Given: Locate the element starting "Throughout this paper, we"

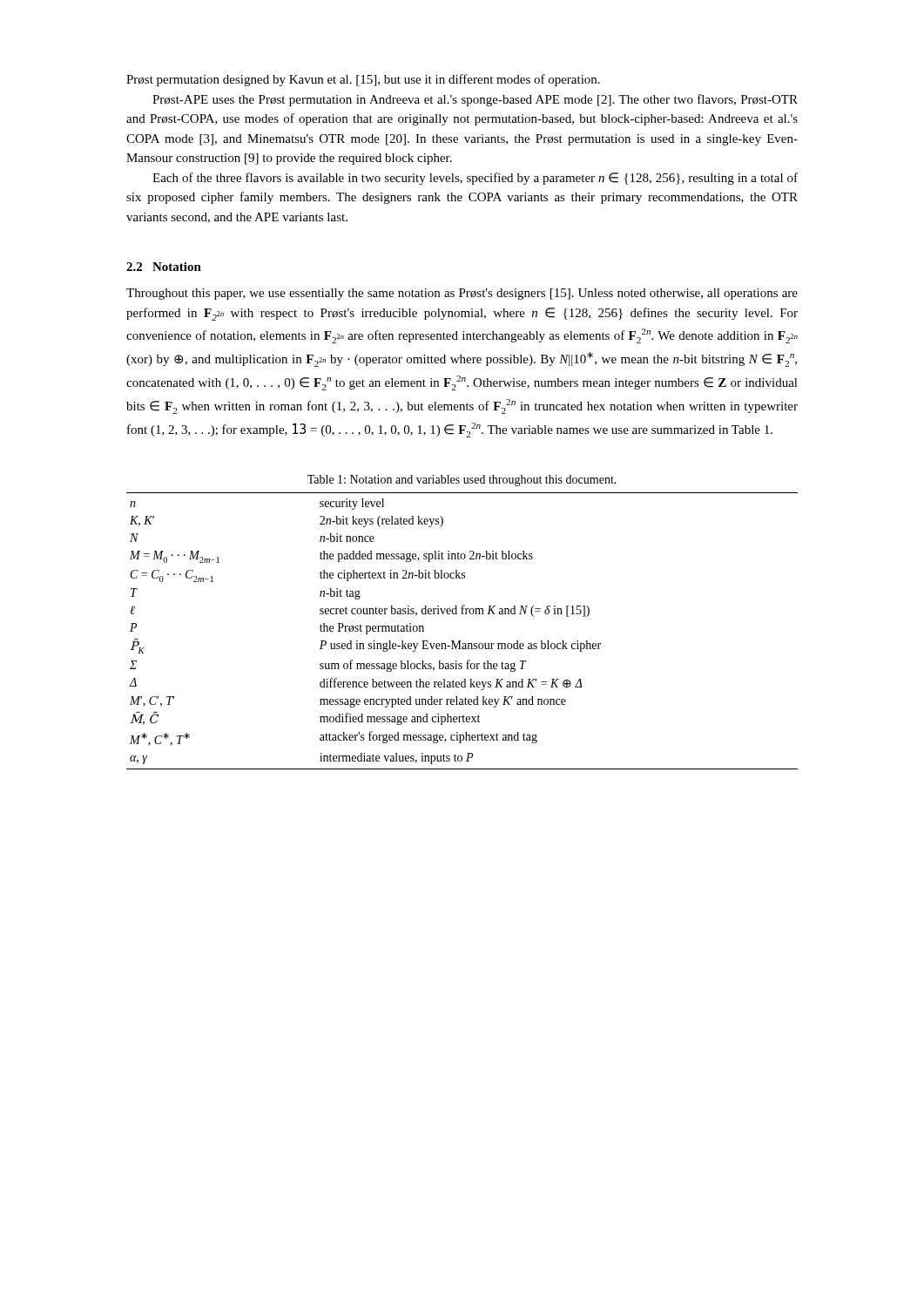Looking at the screenshot, I should (x=462, y=362).
